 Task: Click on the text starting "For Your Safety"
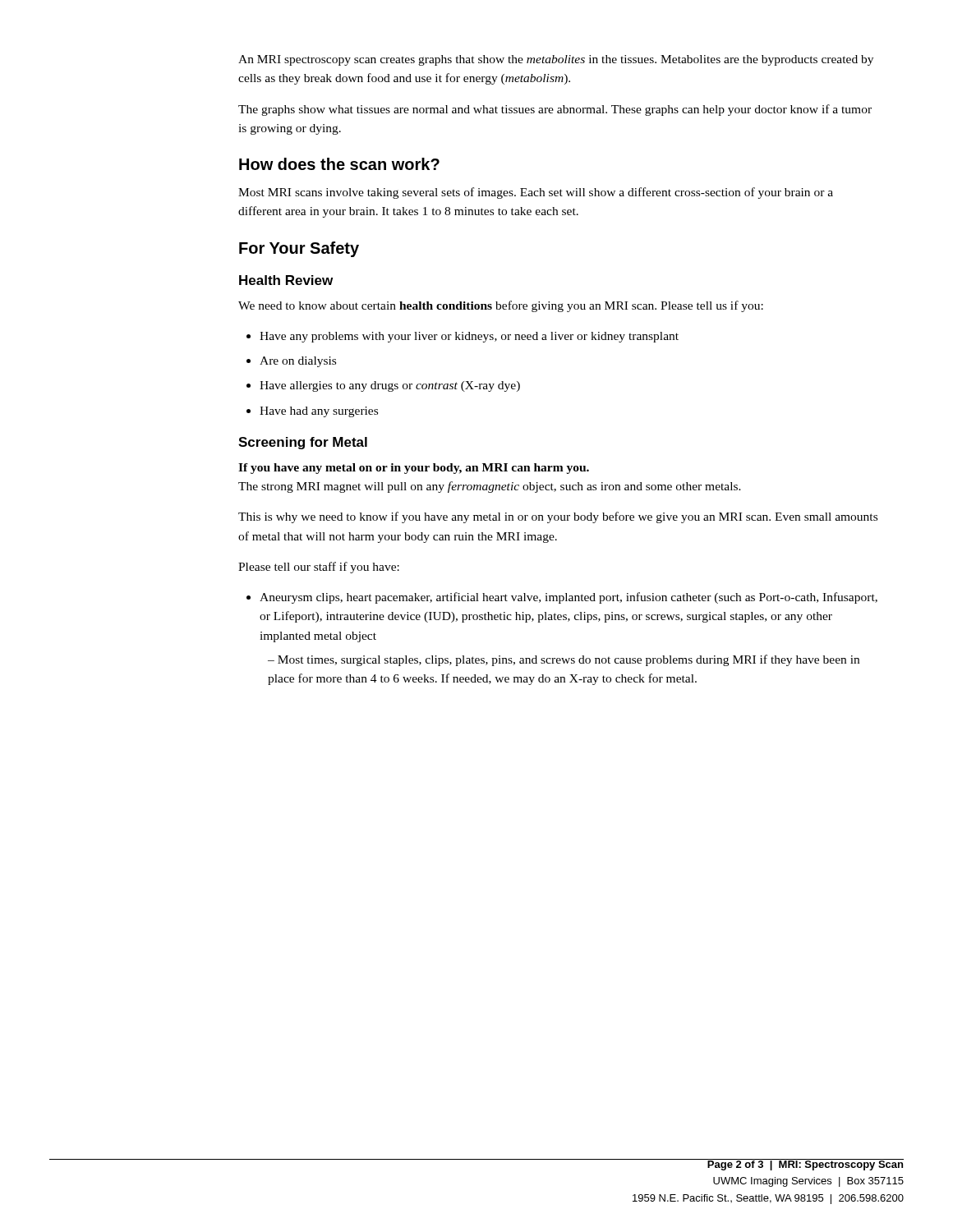[x=299, y=248]
